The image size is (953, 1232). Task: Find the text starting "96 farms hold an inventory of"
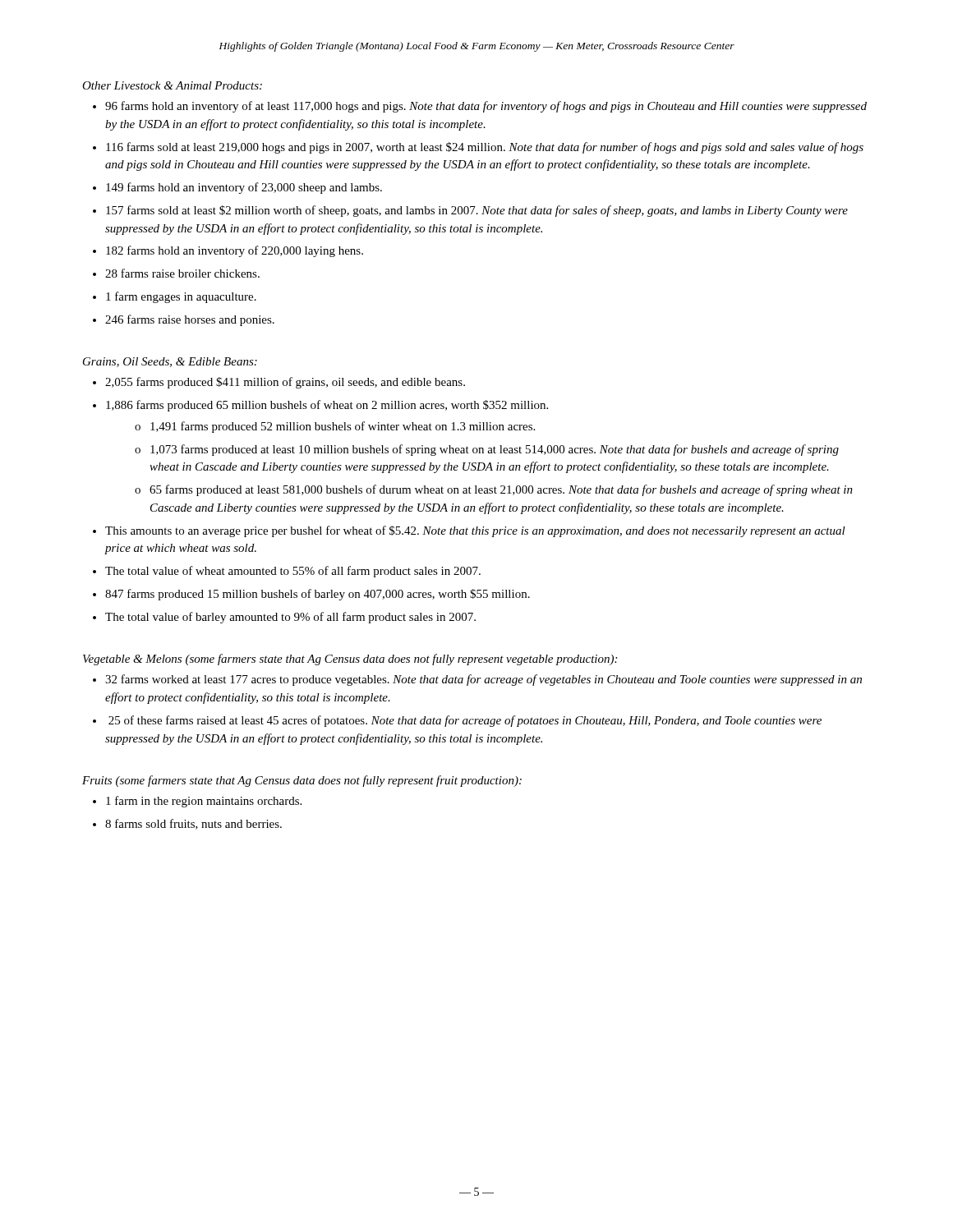click(x=486, y=115)
